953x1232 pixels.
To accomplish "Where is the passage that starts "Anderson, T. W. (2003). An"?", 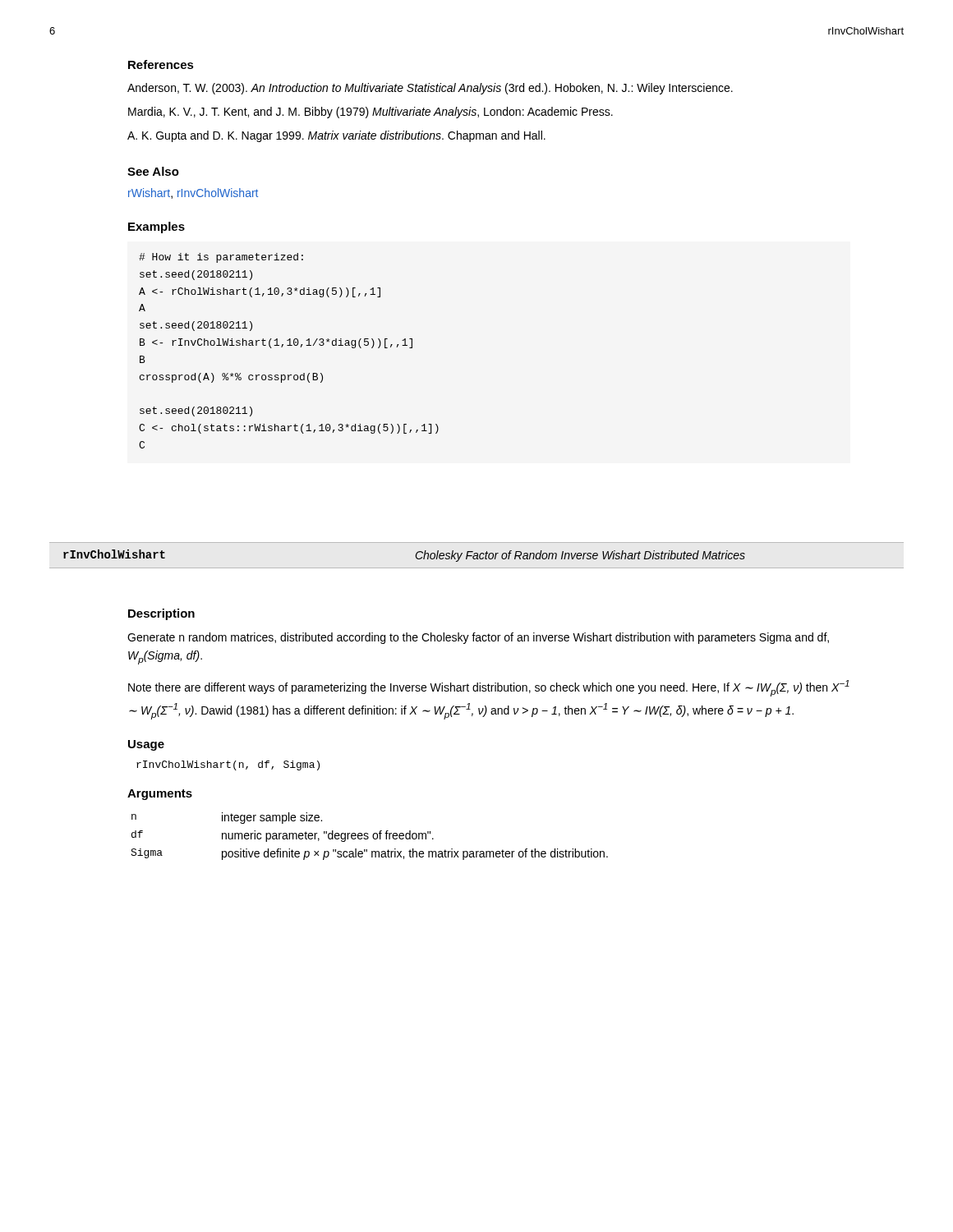I will click(x=430, y=88).
